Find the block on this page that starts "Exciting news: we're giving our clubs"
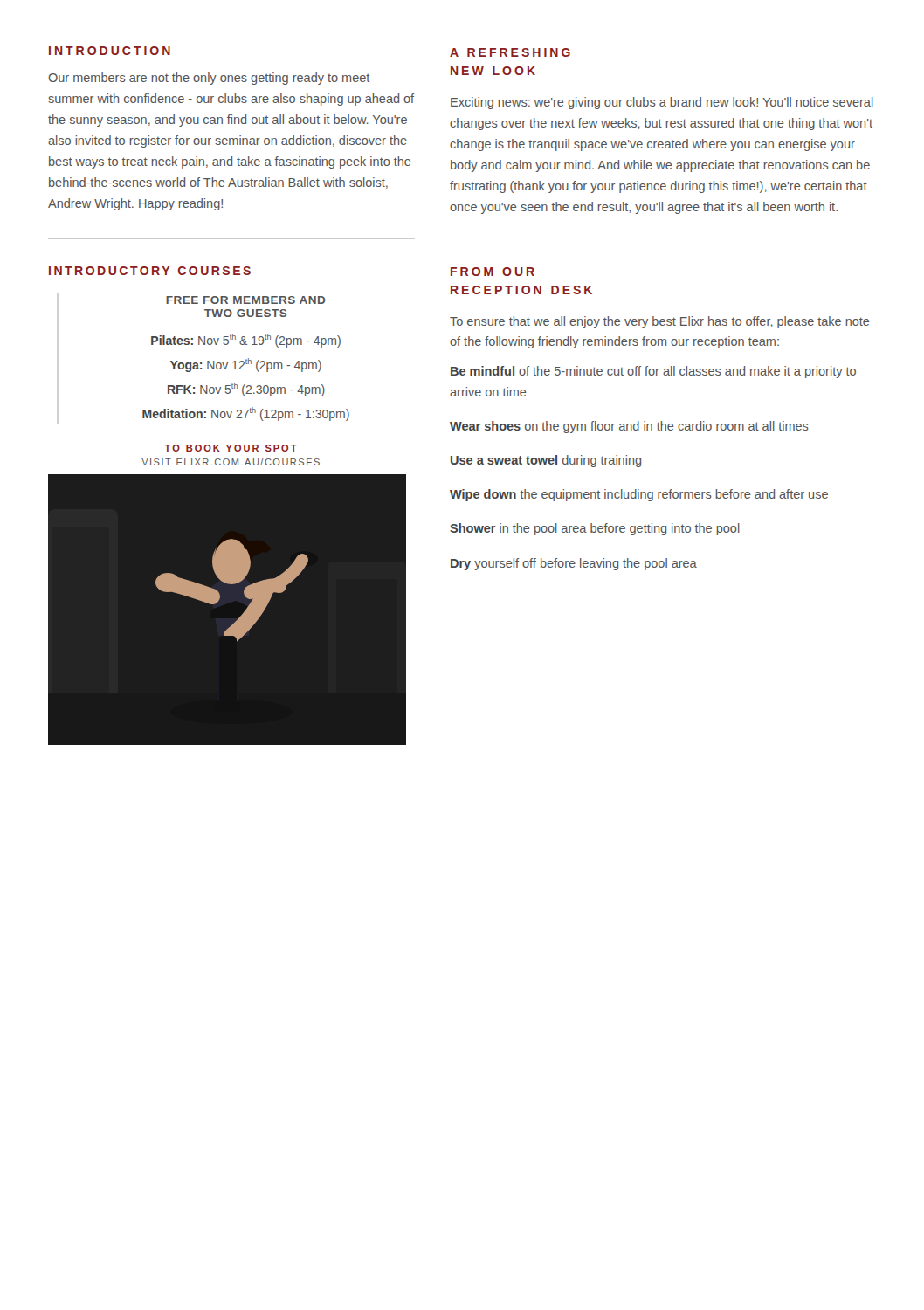Viewport: 924px width, 1310px height. pos(663,155)
